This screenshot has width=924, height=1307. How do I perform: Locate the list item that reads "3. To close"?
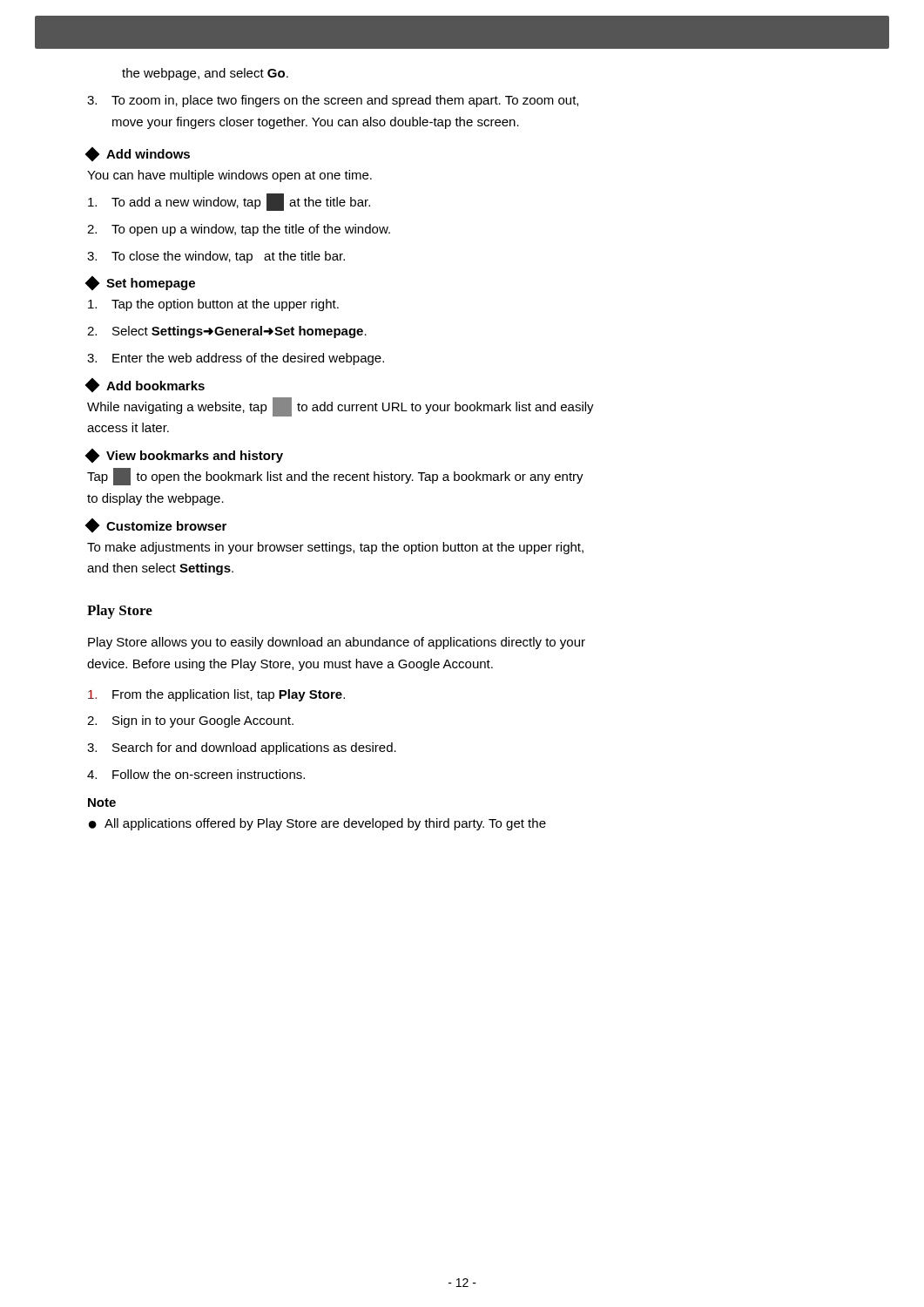(216, 257)
